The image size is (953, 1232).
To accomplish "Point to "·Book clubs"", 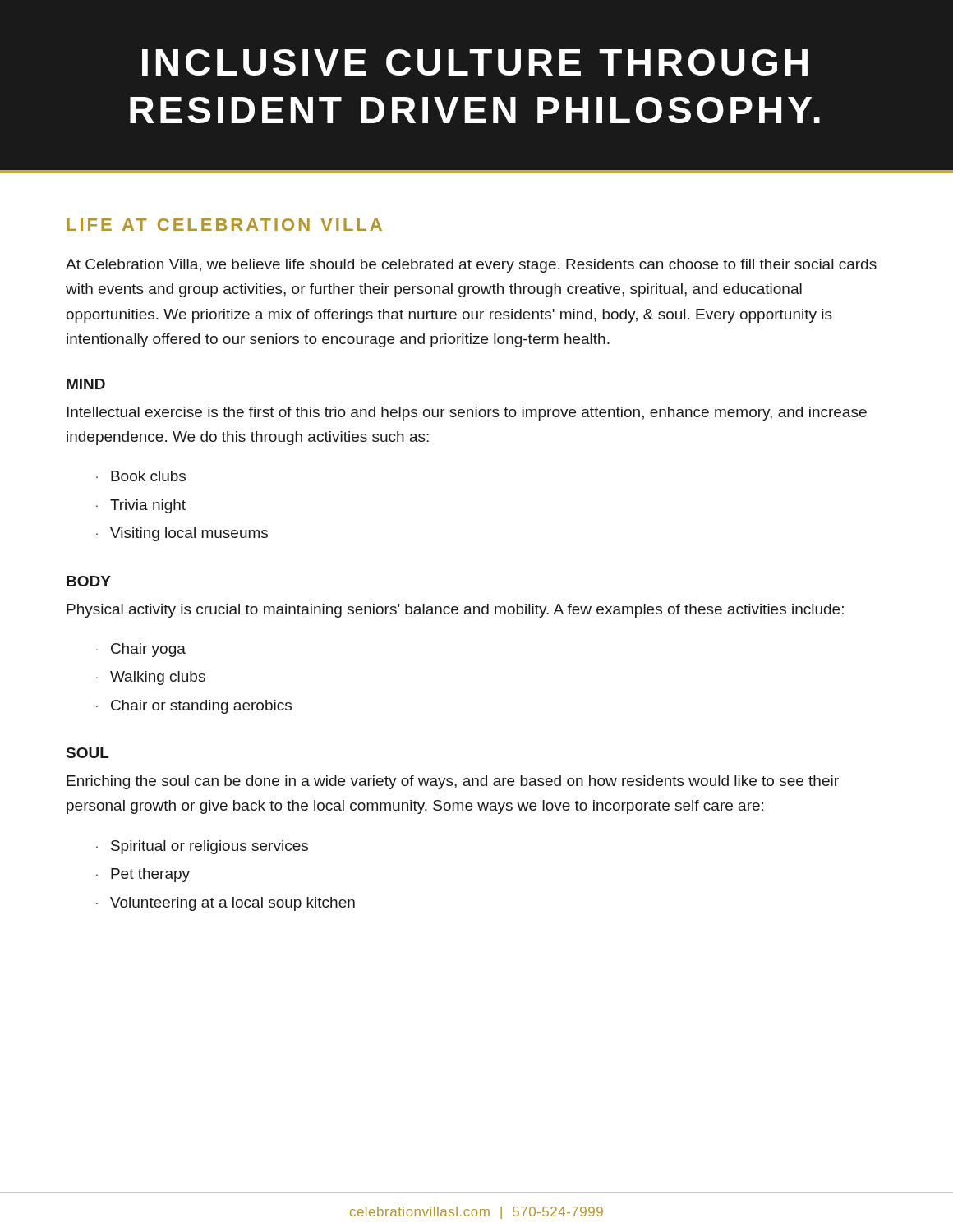I will [141, 476].
